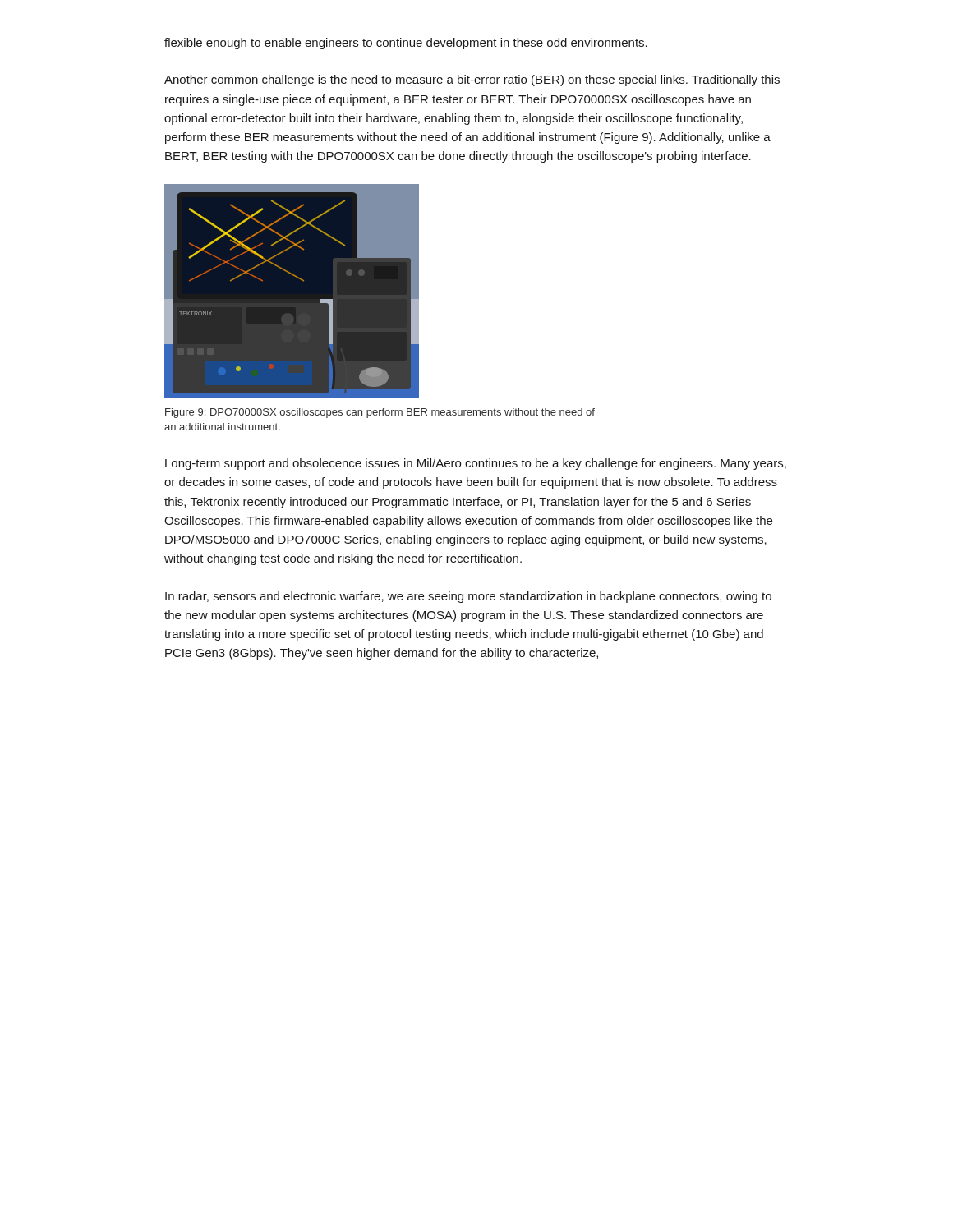
Task: Point to the block beginning "Long-term support and"
Action: tap(476, 511)
